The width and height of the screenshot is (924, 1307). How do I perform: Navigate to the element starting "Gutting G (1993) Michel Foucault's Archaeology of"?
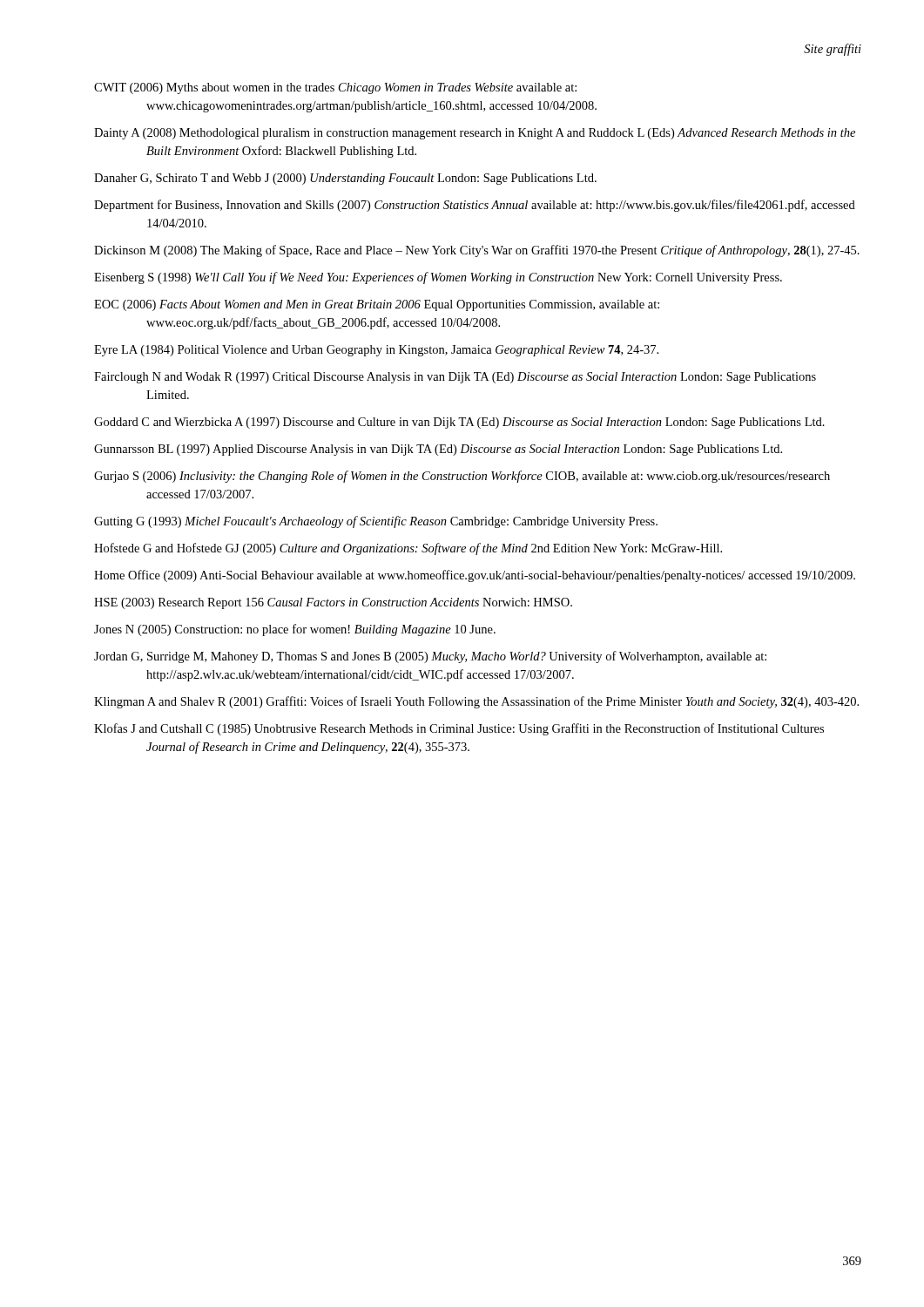[376, 521]
